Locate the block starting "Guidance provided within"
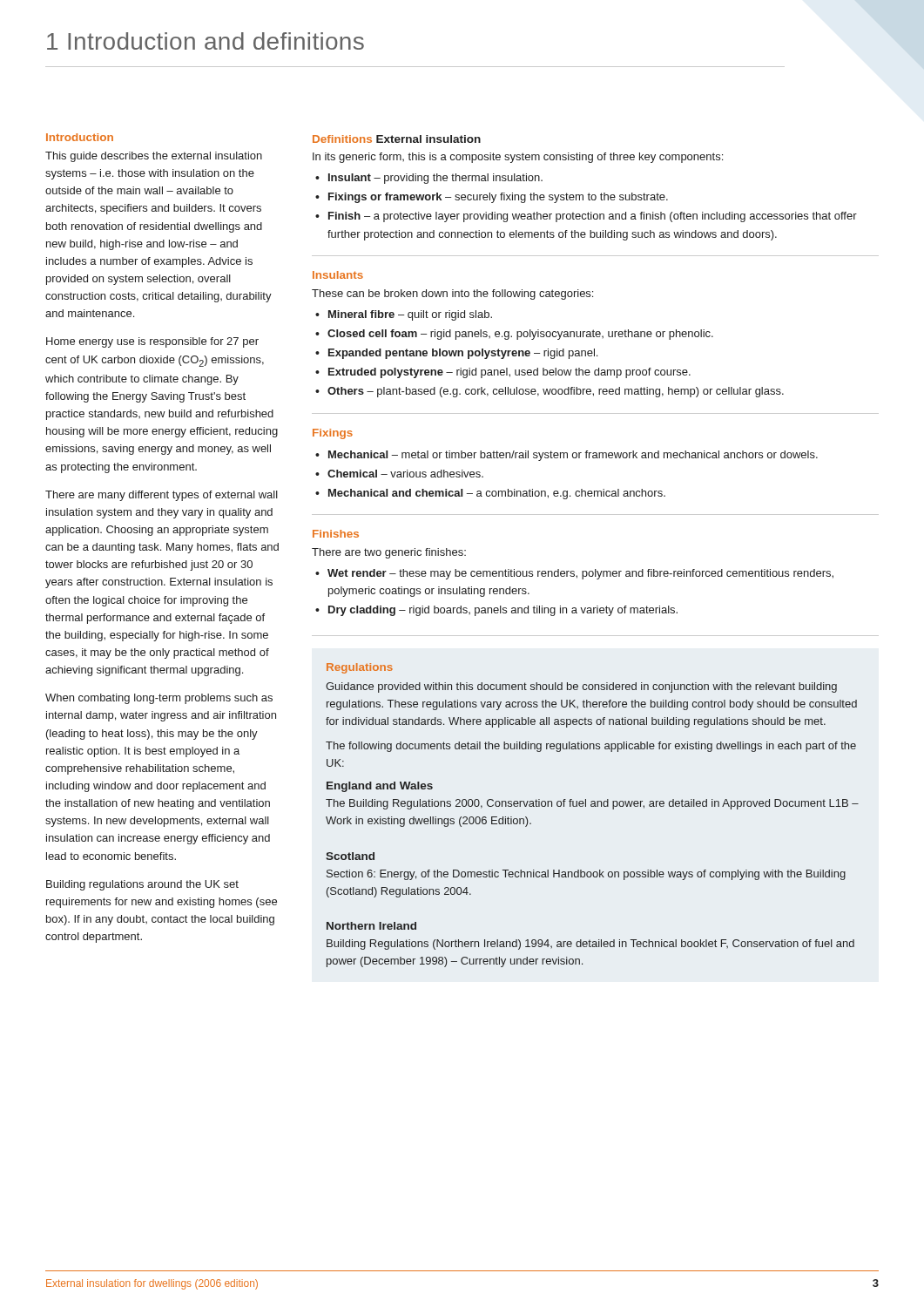 [x=591, y=703]
